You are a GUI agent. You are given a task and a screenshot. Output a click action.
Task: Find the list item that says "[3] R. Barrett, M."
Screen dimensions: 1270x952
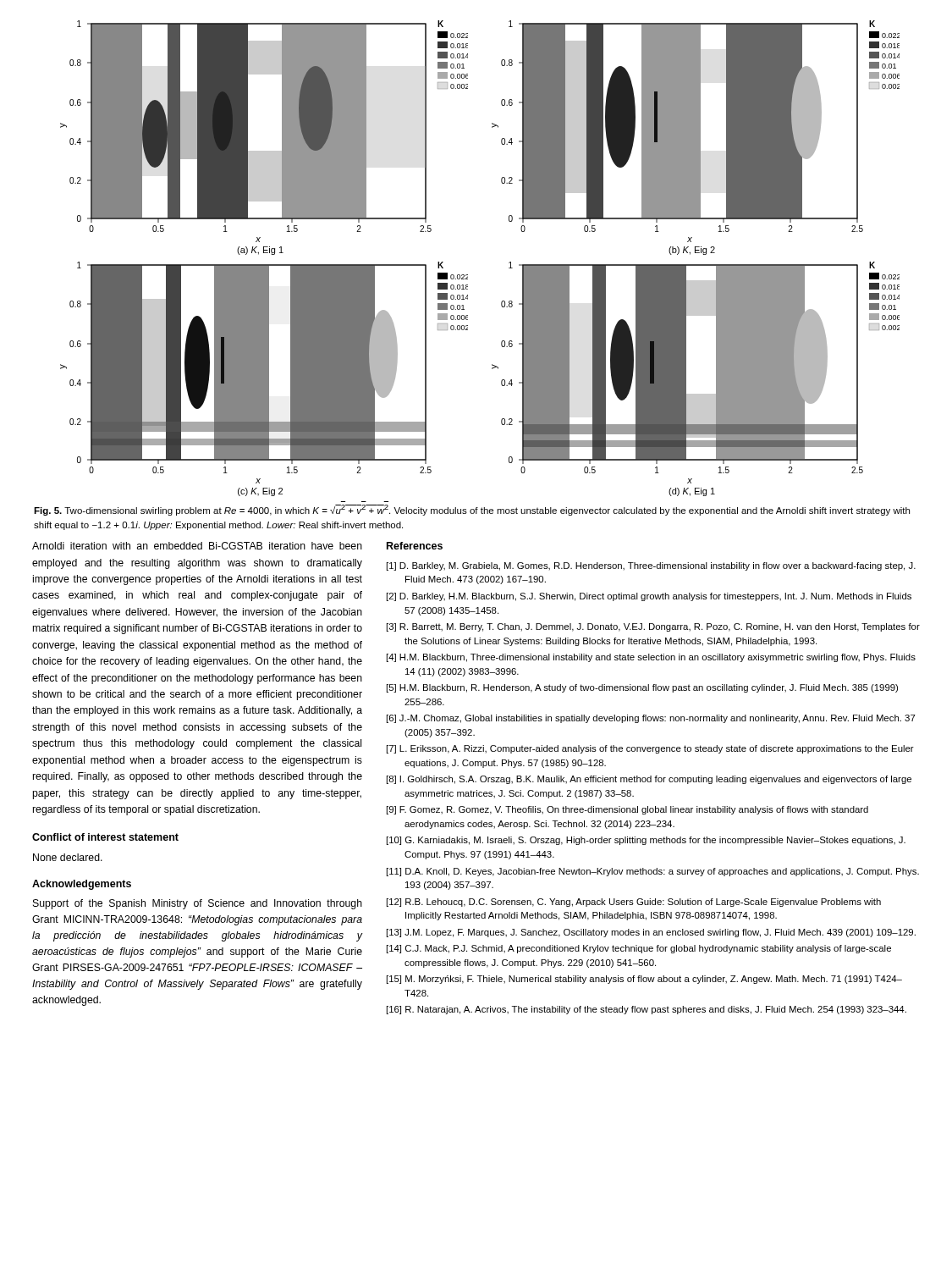(653, 634)
